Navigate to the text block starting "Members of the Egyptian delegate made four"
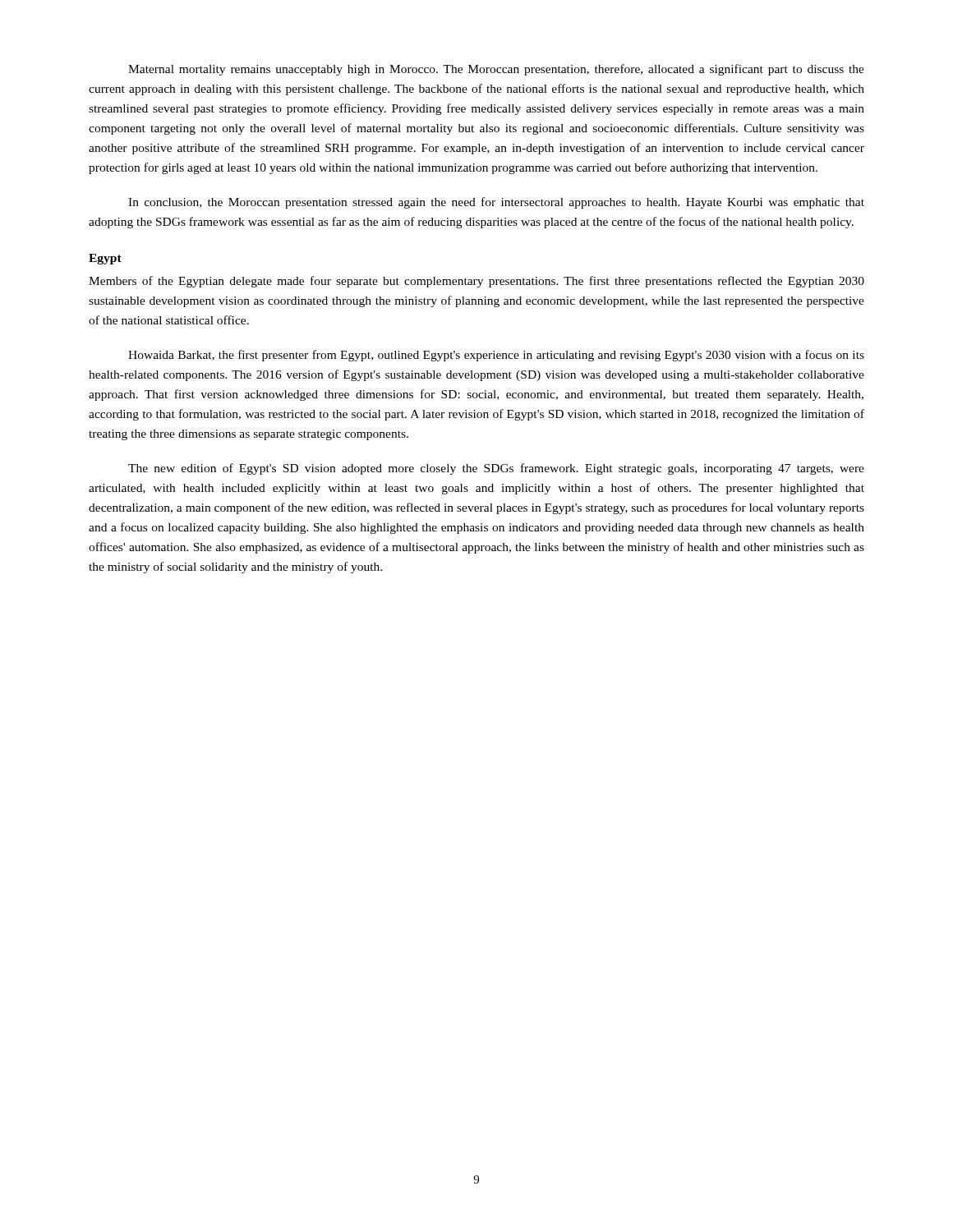 tap(476, 301)
